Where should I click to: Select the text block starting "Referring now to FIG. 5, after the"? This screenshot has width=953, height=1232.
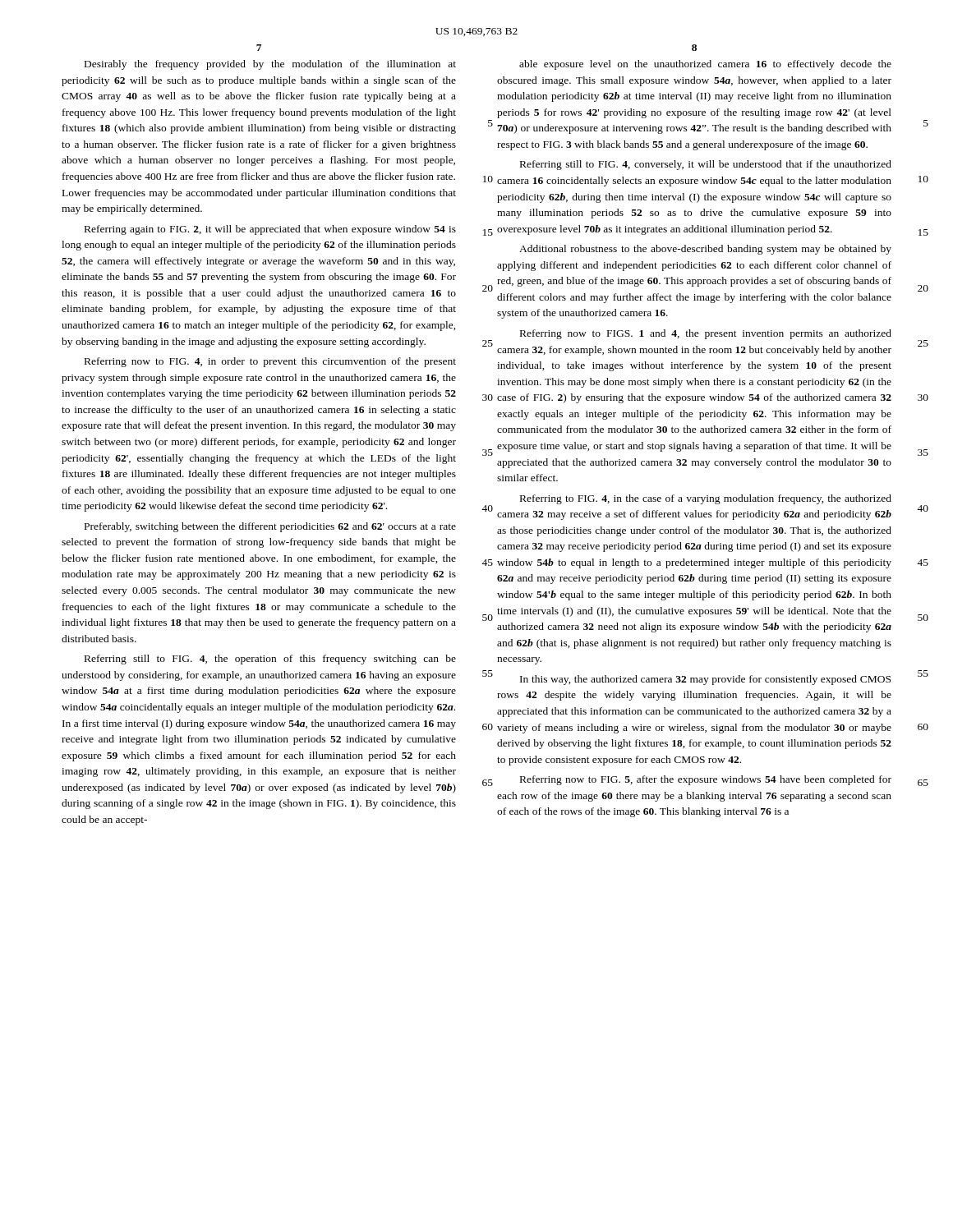pos(694,795)
